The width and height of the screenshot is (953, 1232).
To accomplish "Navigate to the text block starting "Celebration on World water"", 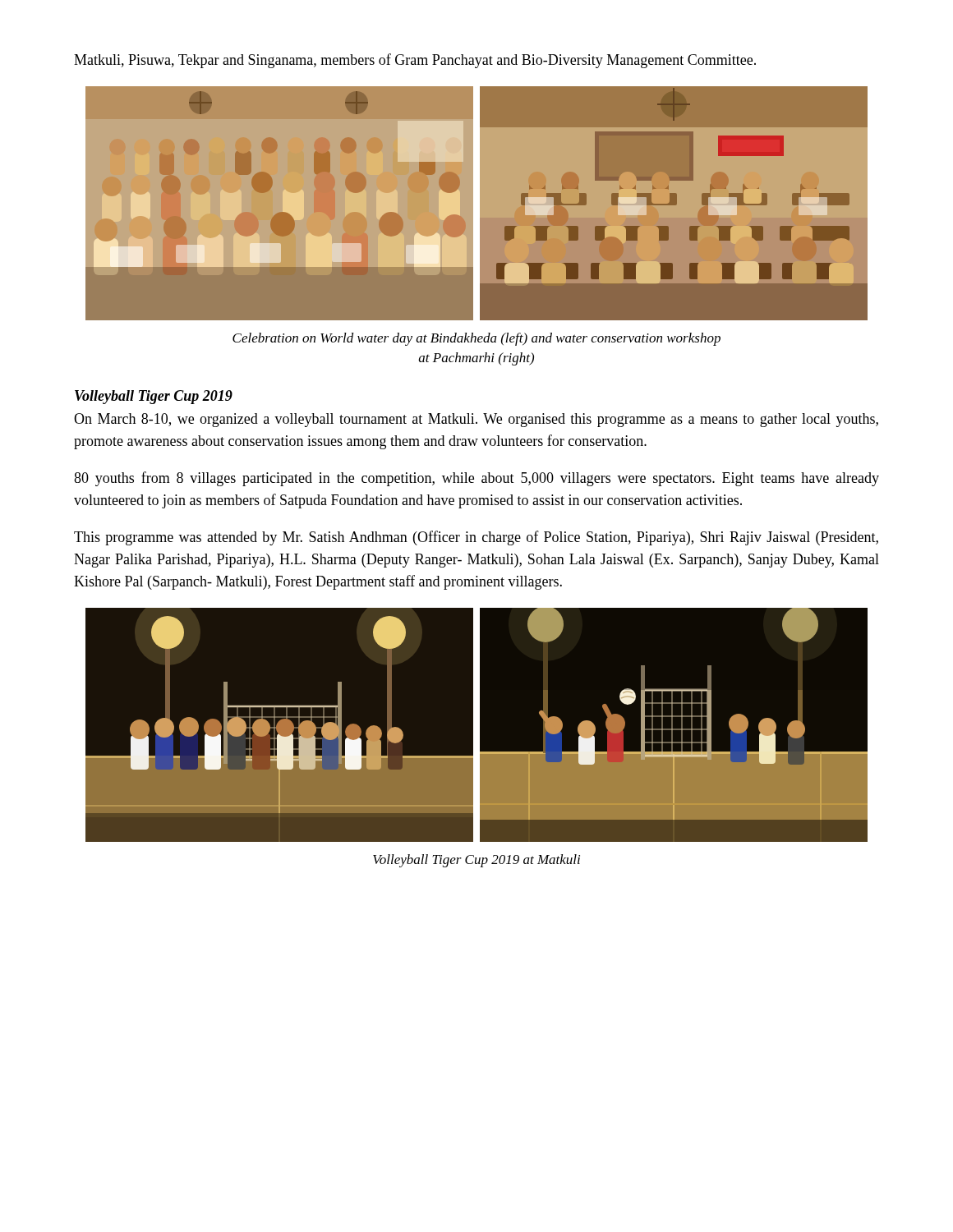I will (x=476, y=348).
